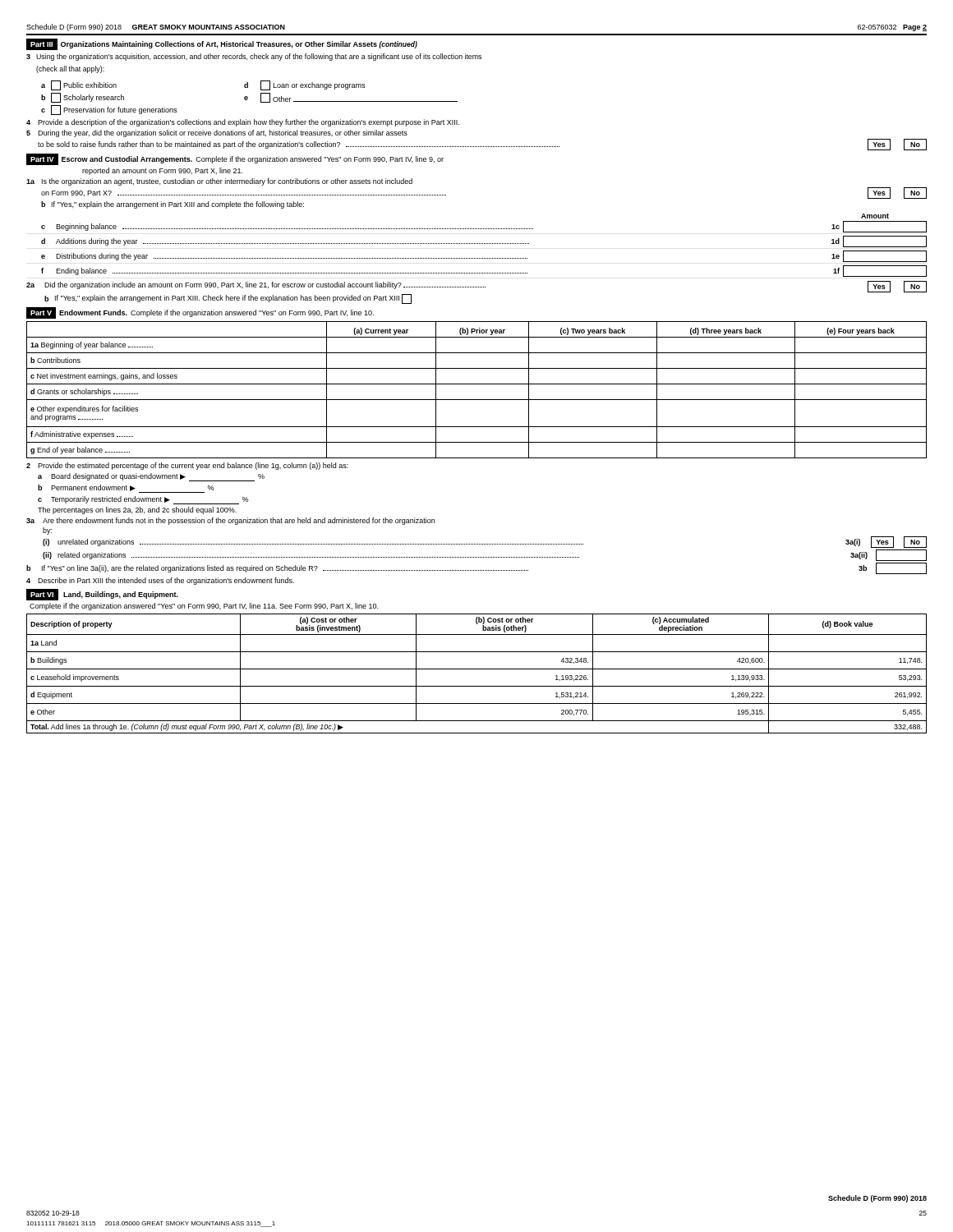Where is the passage that starts "4 Describe in Part XIII the intended"?

pyautogui.click(x=160, y=581)
